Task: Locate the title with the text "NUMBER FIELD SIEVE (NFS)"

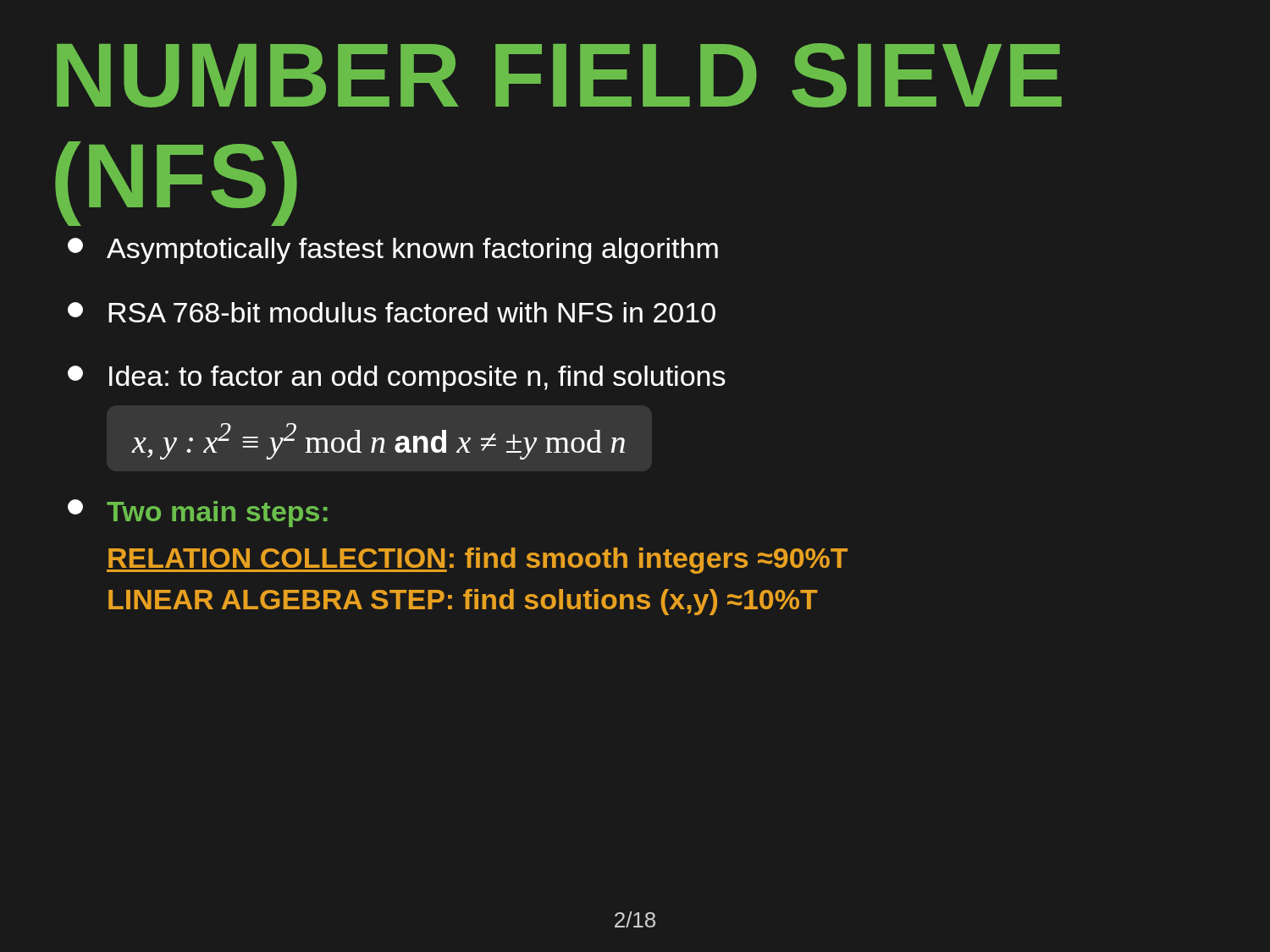Action: (559, 126)
